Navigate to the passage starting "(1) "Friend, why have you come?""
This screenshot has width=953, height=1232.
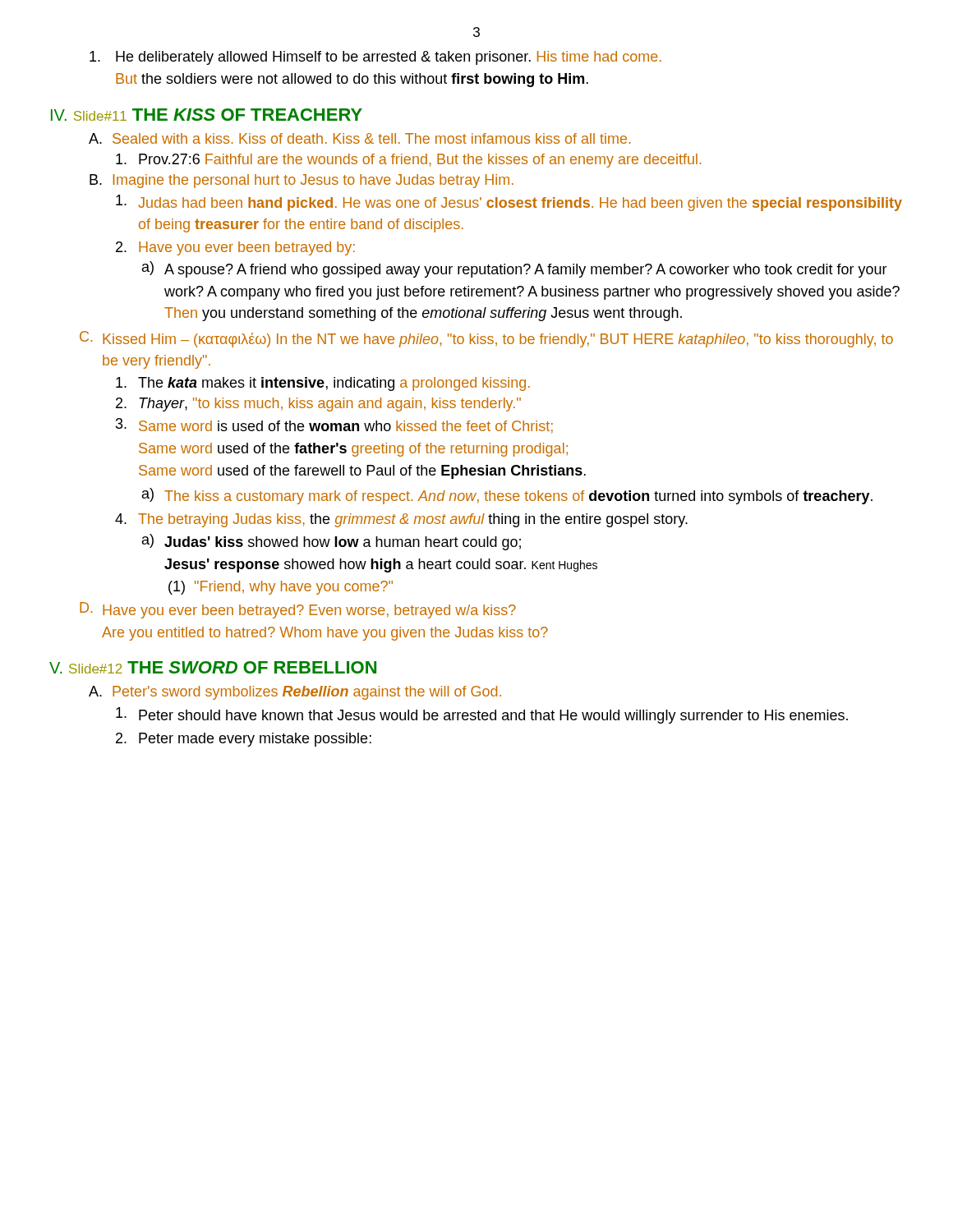pyautogui.click(x=281, y=587)
